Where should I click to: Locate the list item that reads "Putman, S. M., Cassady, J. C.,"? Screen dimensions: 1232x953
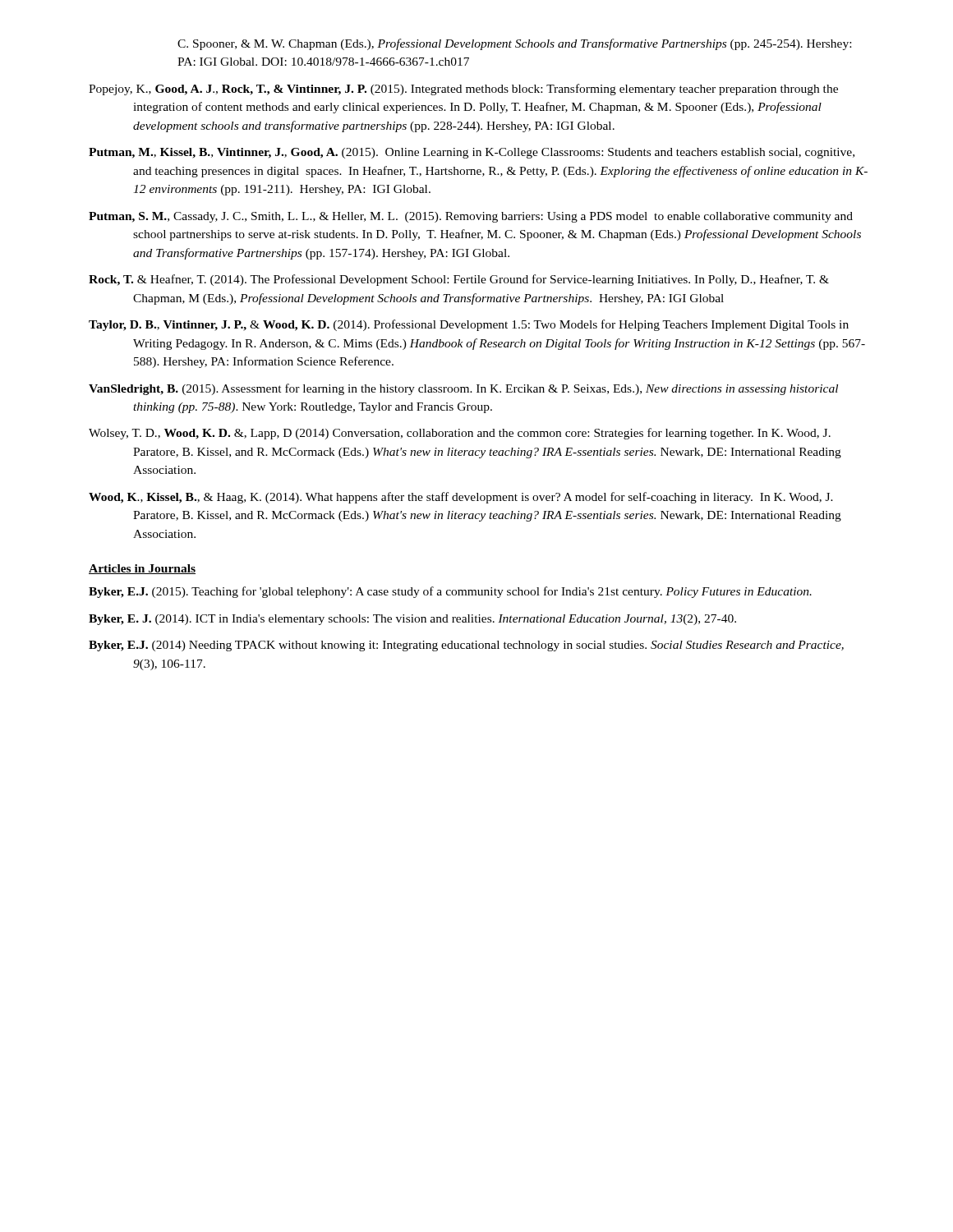click(475, 234)
